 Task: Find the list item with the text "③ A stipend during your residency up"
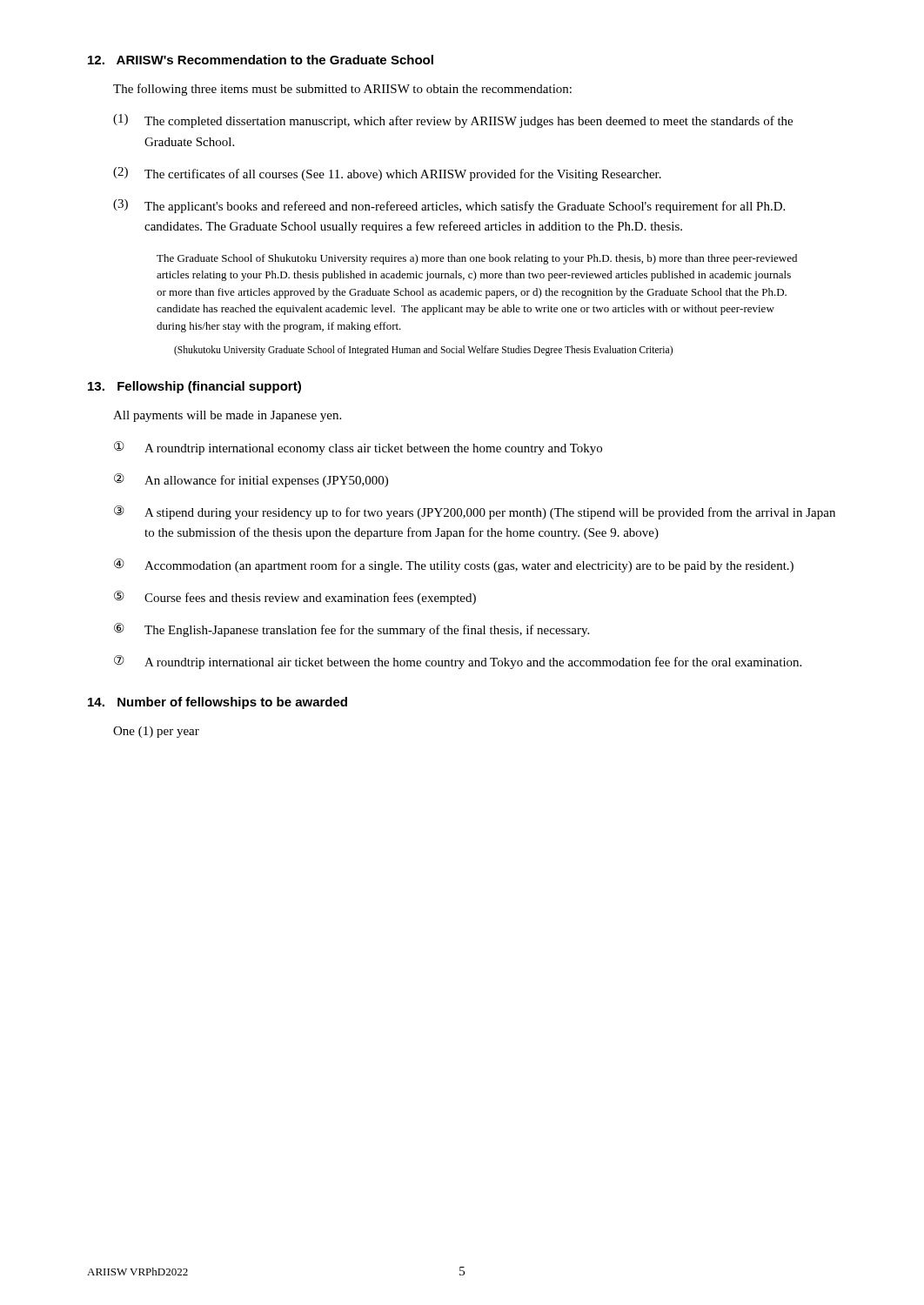click(475, 523)
